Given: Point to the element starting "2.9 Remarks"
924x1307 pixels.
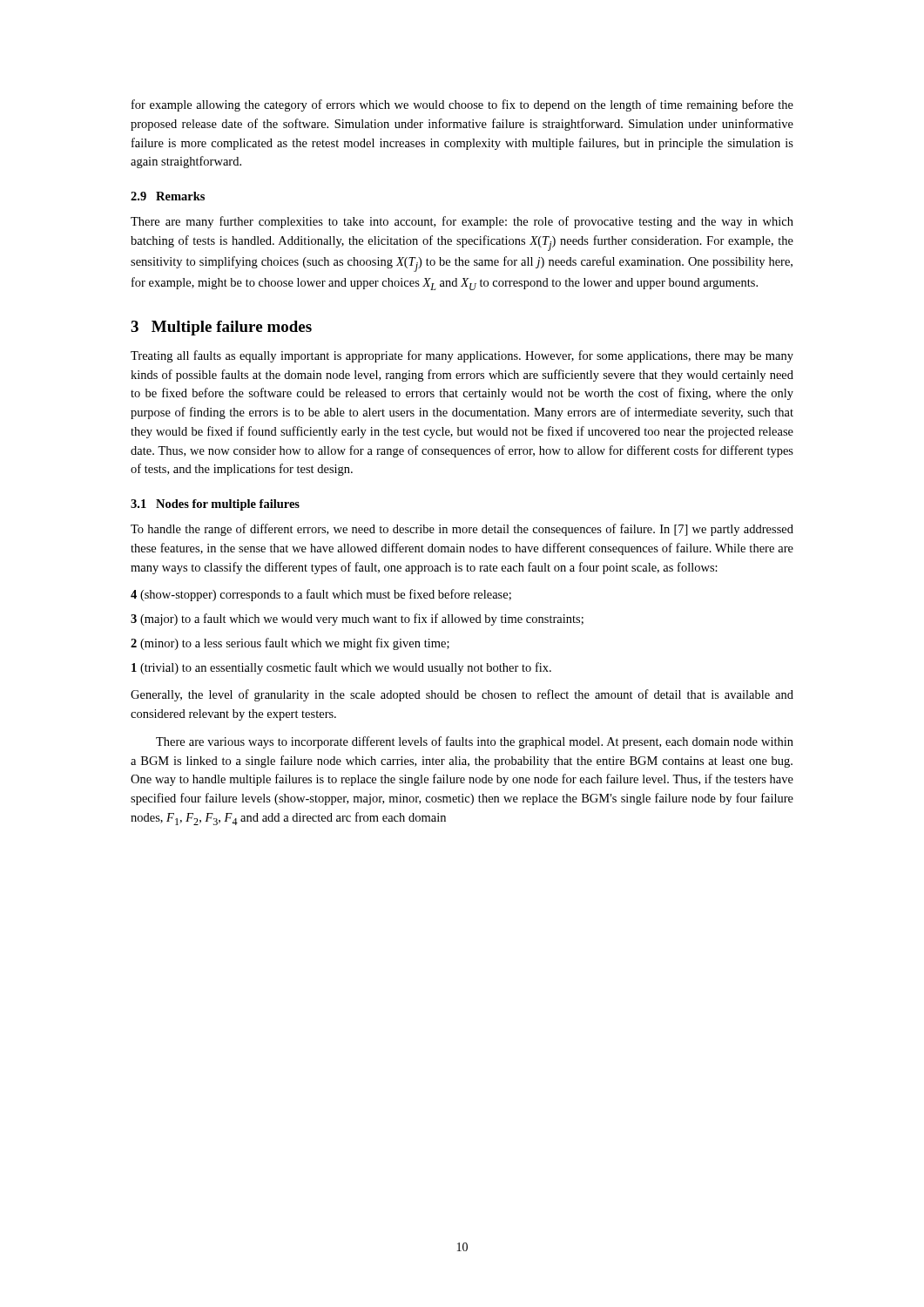Looking at the screenshot, I should pyautogui.click(x=168, y=196).
